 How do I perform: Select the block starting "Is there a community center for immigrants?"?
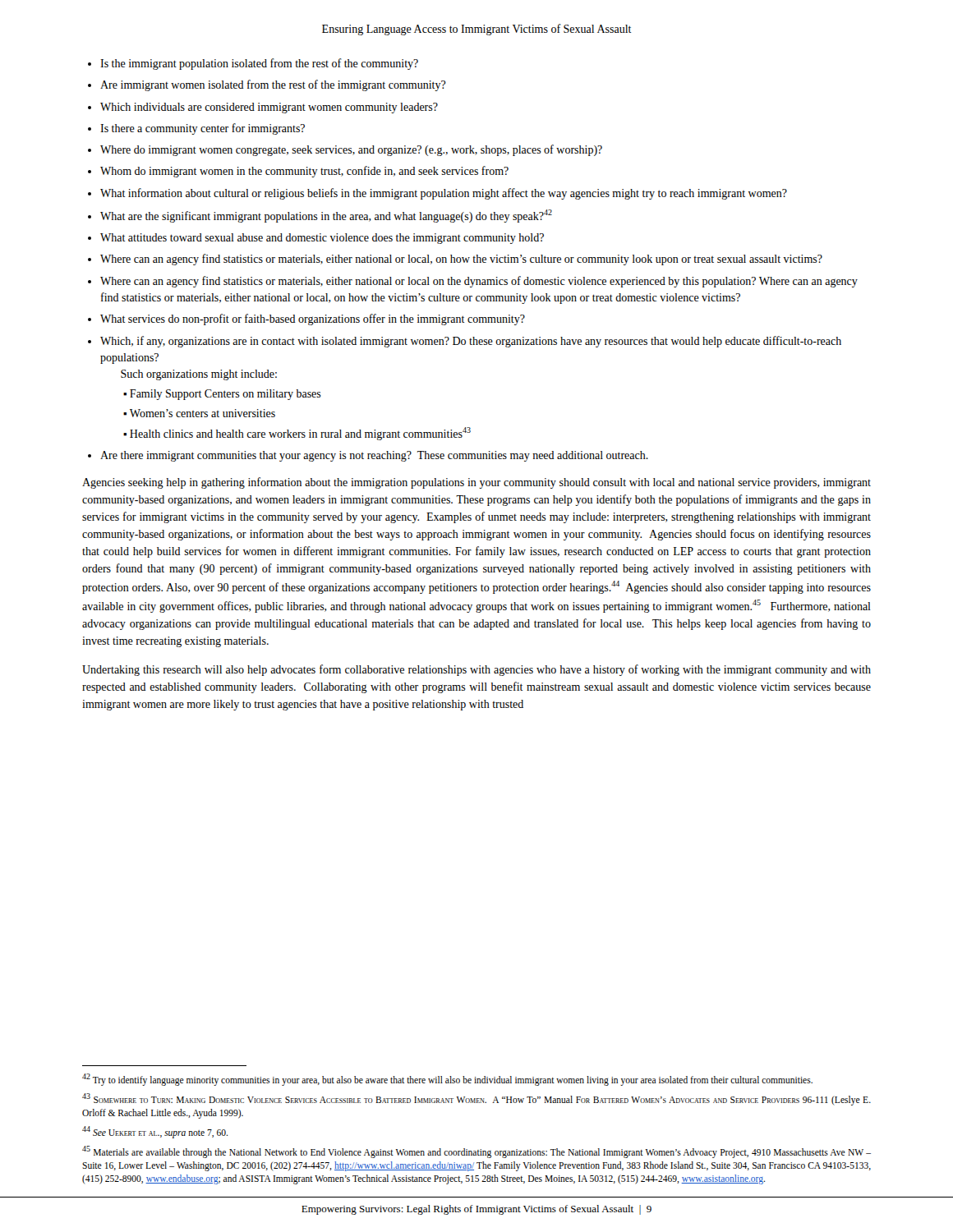tap(203, 128)
